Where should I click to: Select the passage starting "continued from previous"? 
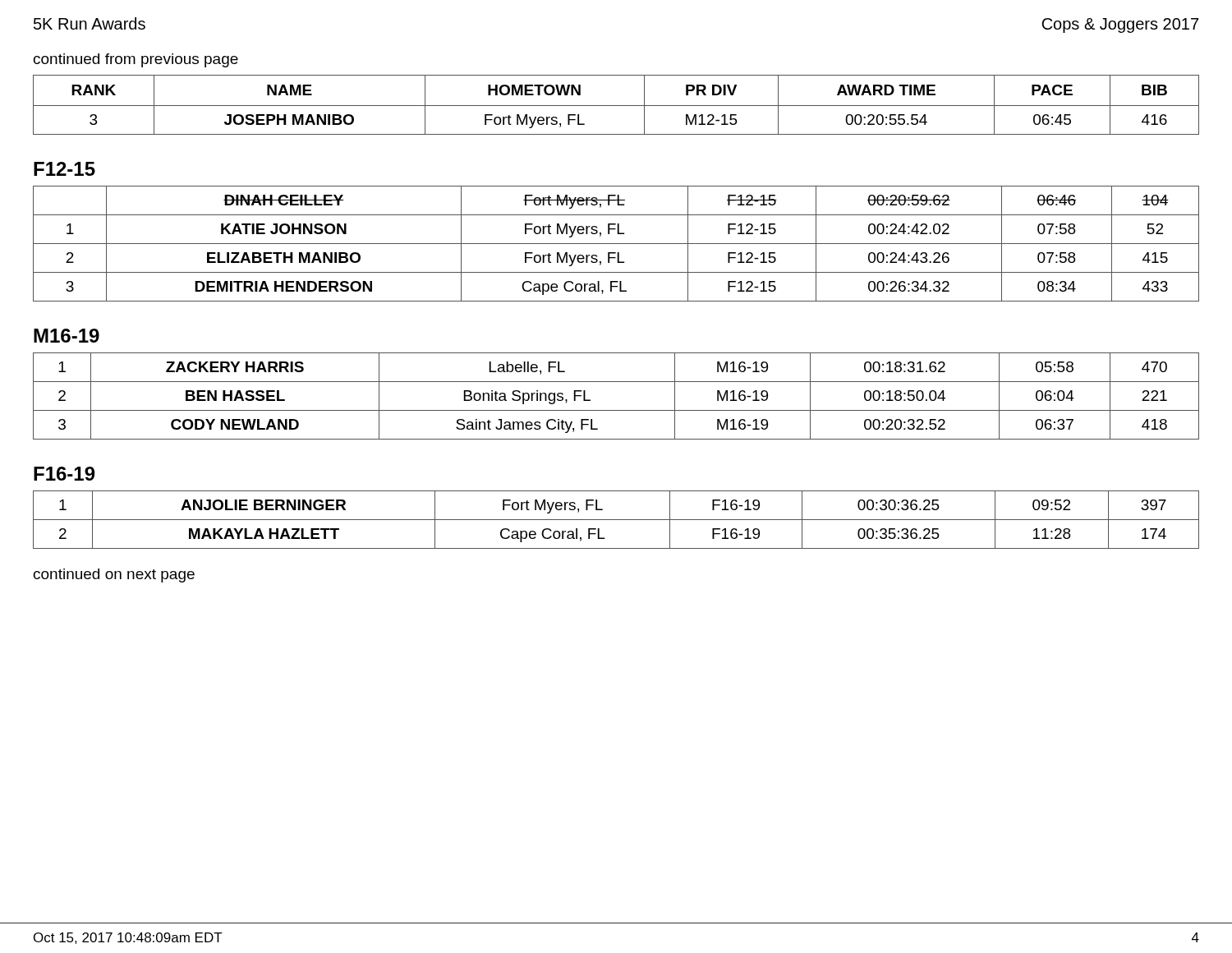click(x=136, y=59)
